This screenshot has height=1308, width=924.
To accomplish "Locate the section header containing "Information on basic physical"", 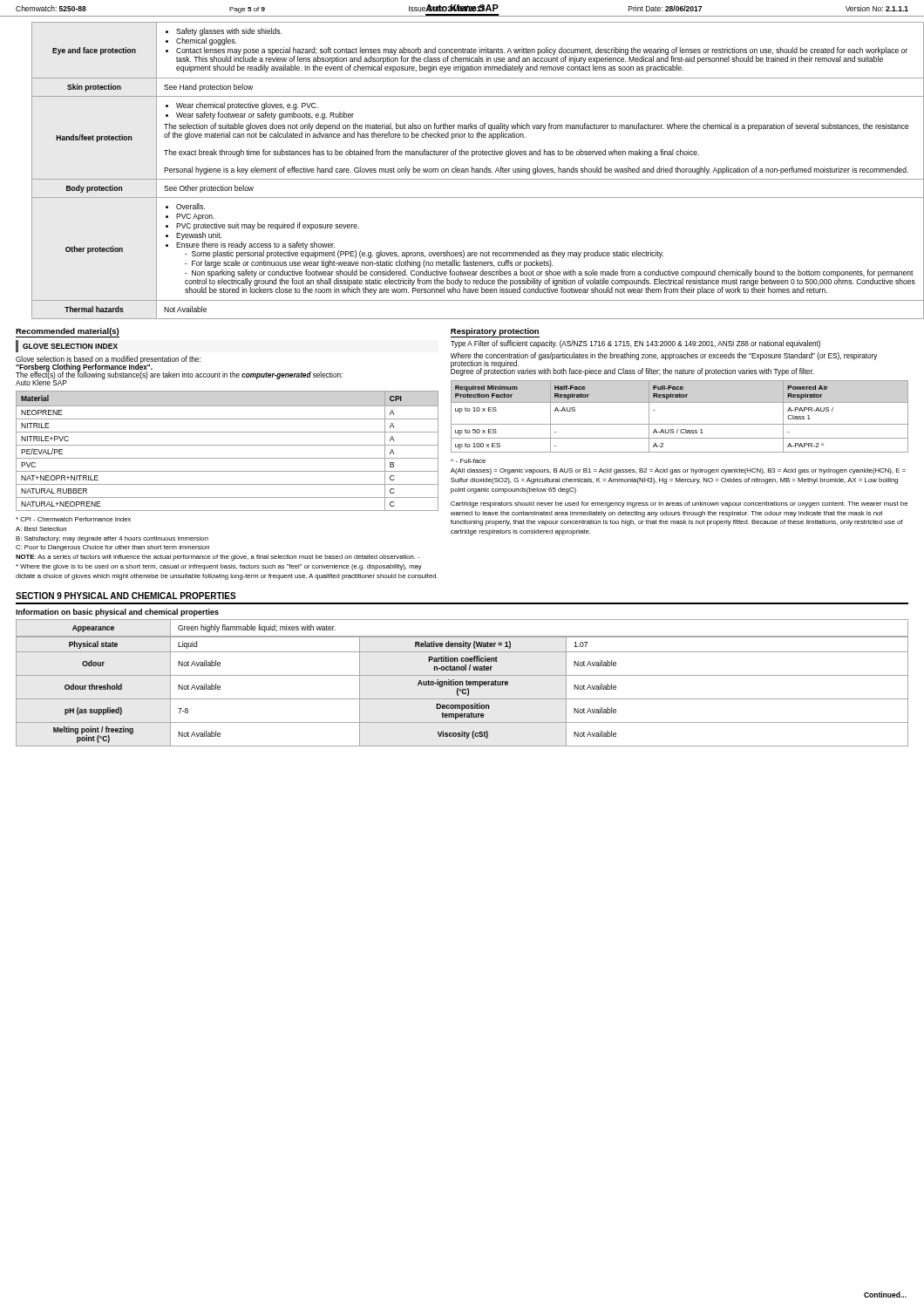I will [x=117, y=613].
